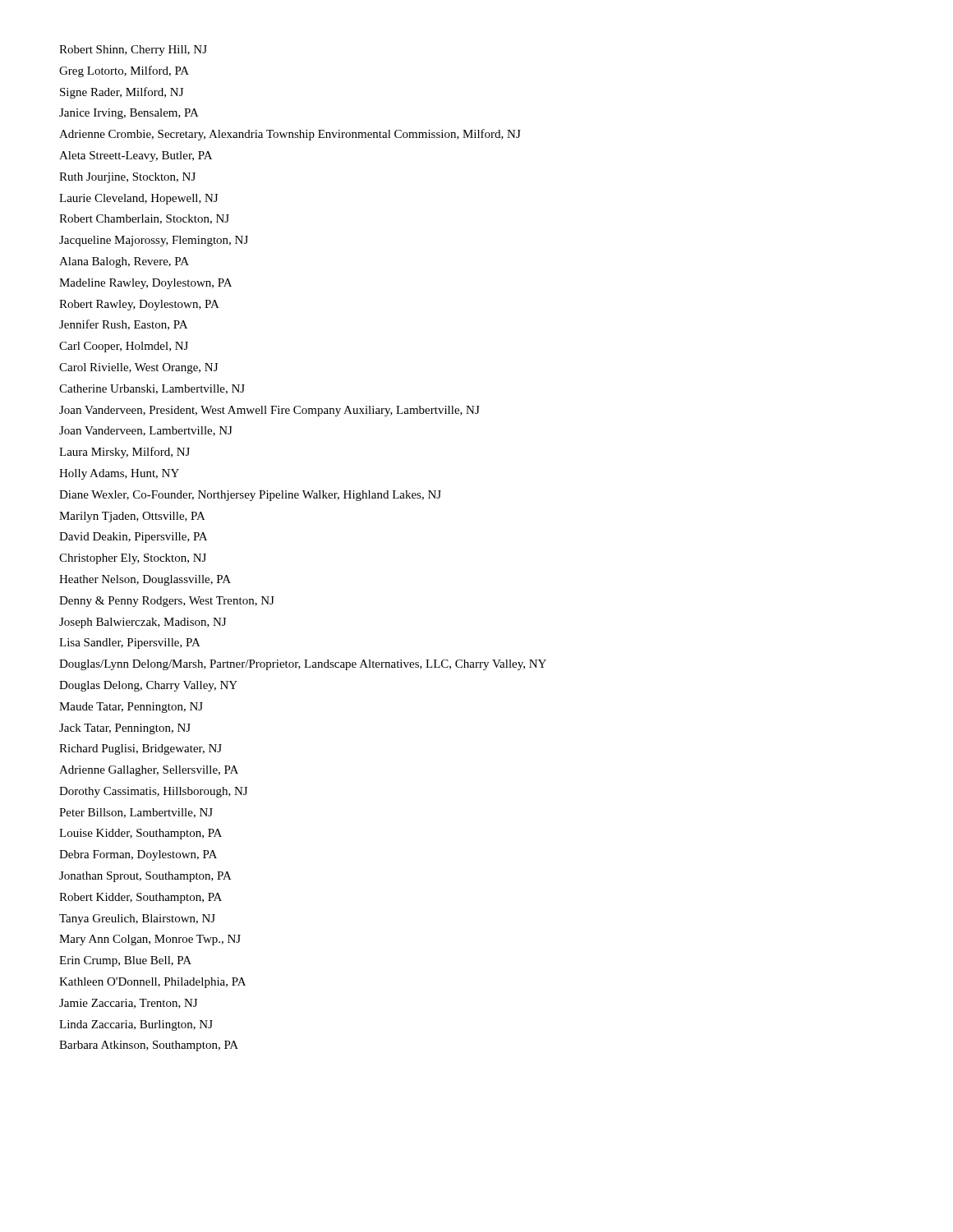The image size is (953, 1232).
Task: Locate the region starting "Maude Tatar, Pennington, NJ"
Action: pos(131,706)
